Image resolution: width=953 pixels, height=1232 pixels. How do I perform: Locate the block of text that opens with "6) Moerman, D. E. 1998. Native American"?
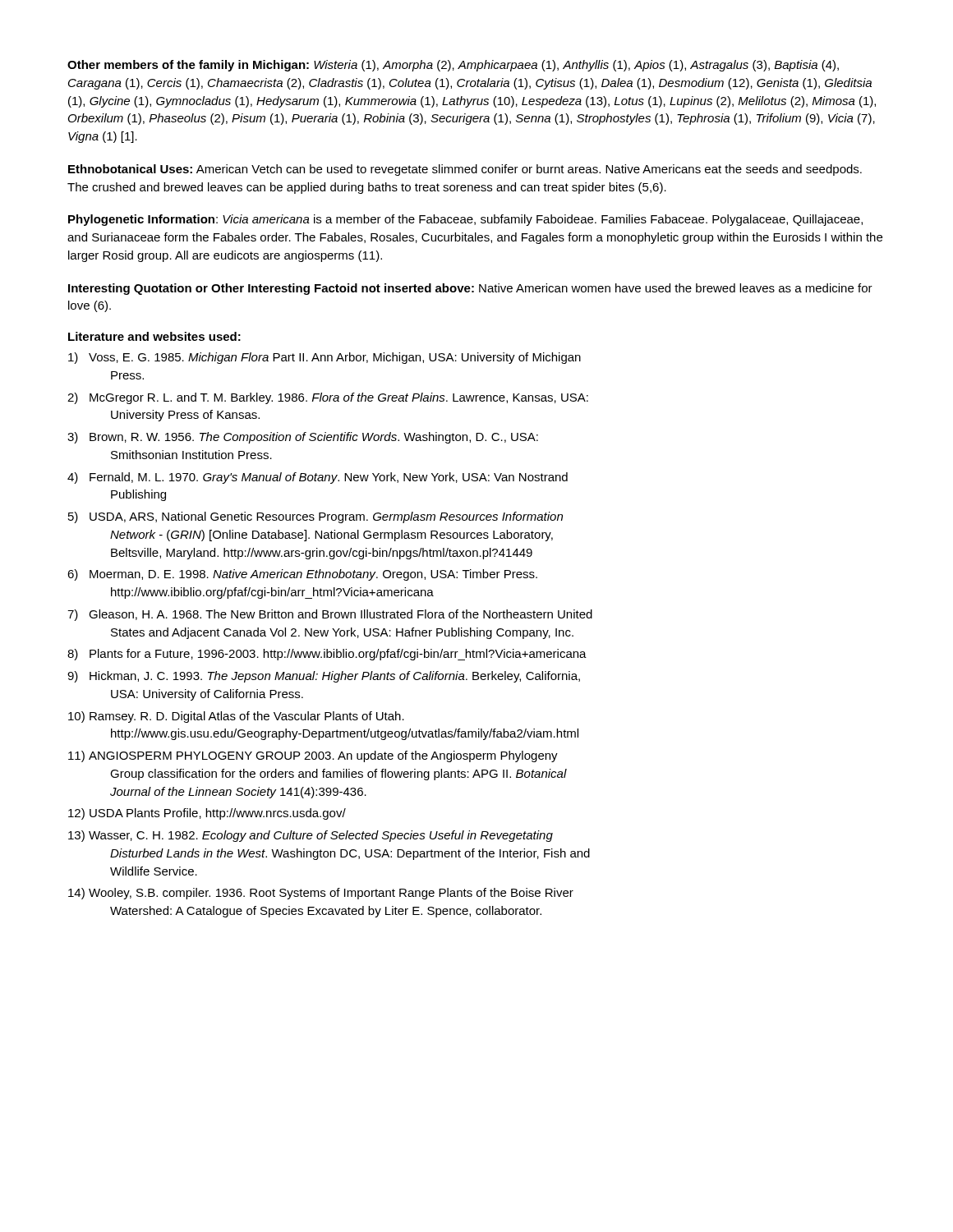(x=476, y=583)
